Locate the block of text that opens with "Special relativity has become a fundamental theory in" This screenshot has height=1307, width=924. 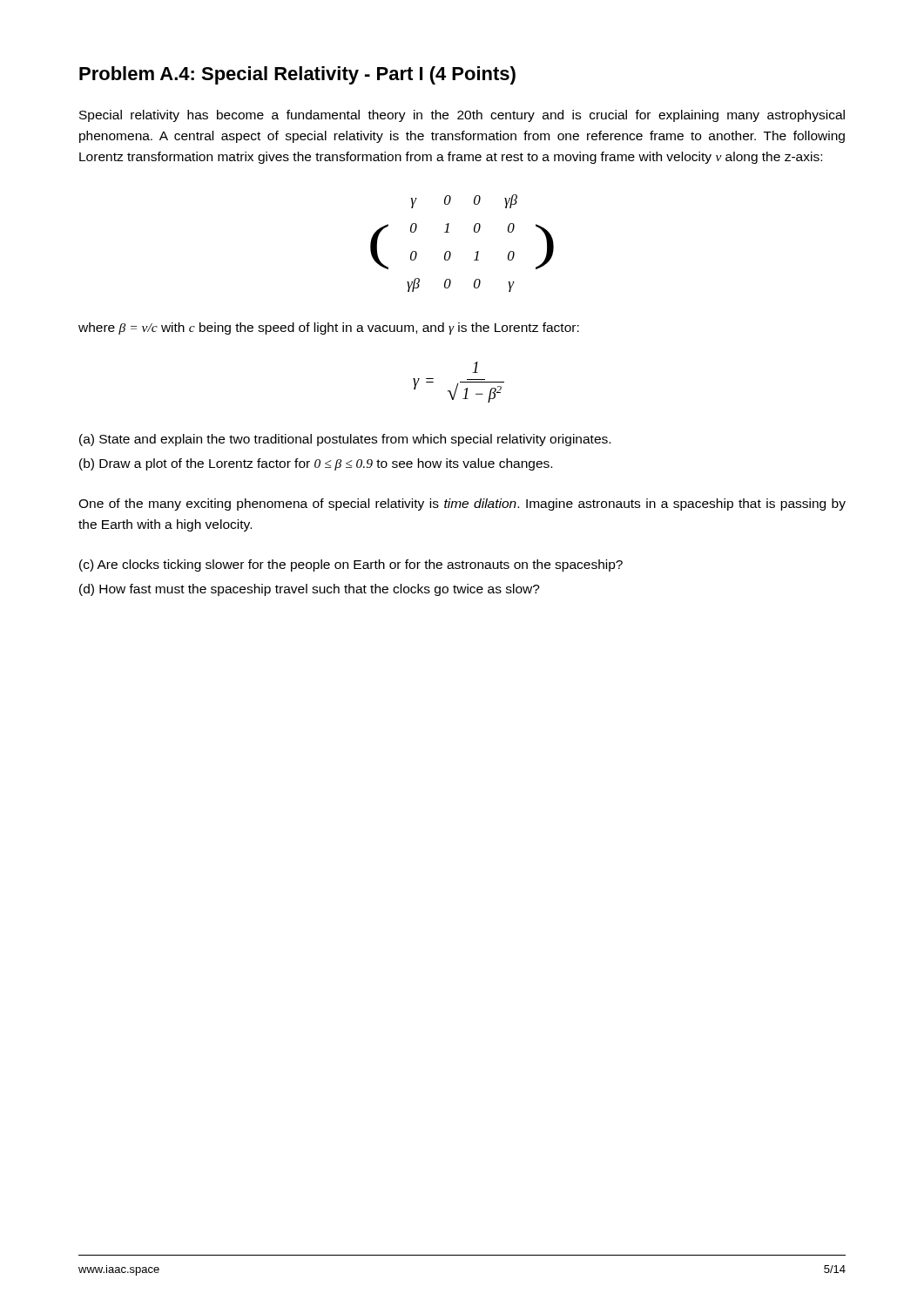click(x=462, y=136)
